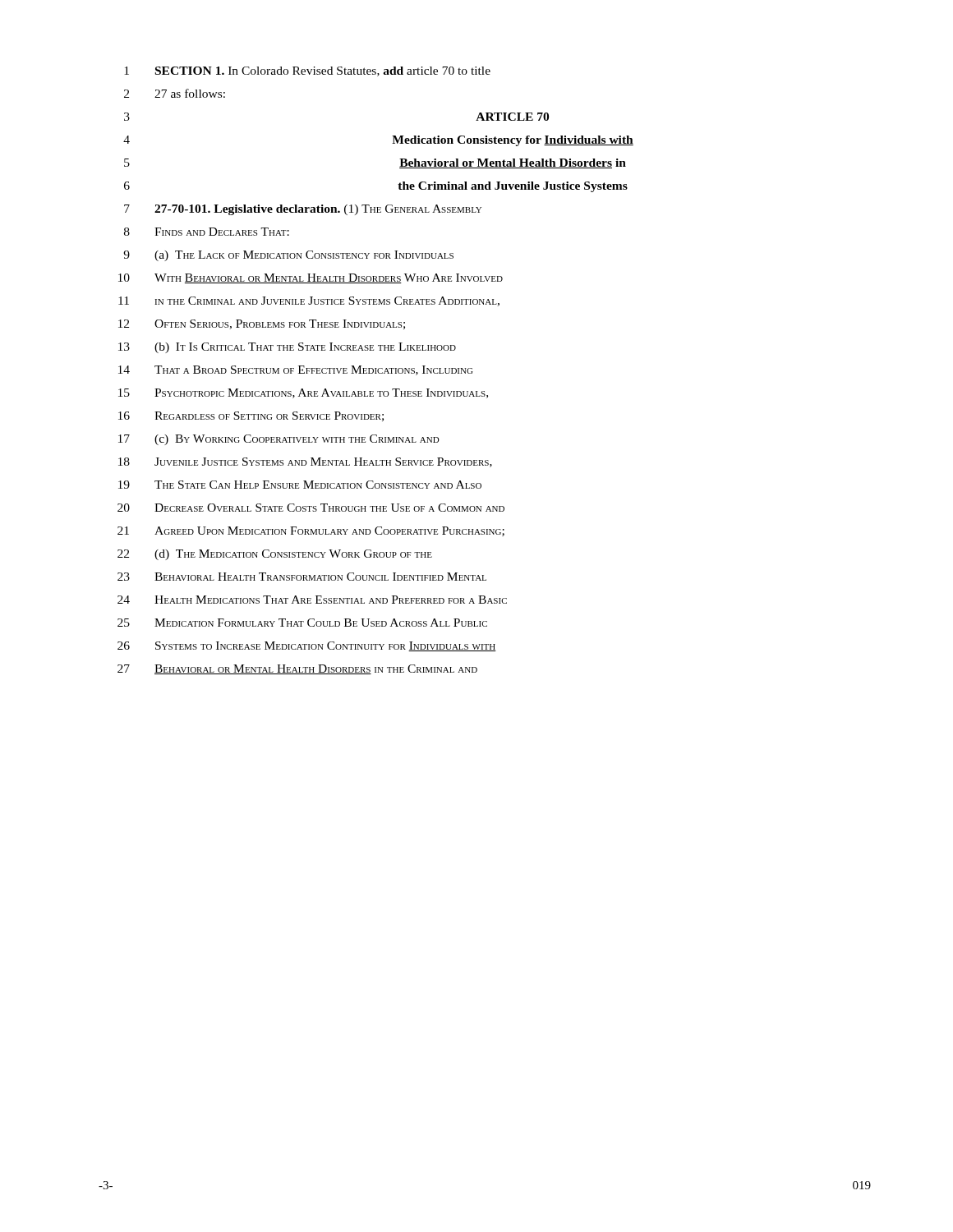953x1232 pixels.
Task: Point to the element starting "27 Behavioral or"
Action: tap(485, 669)
